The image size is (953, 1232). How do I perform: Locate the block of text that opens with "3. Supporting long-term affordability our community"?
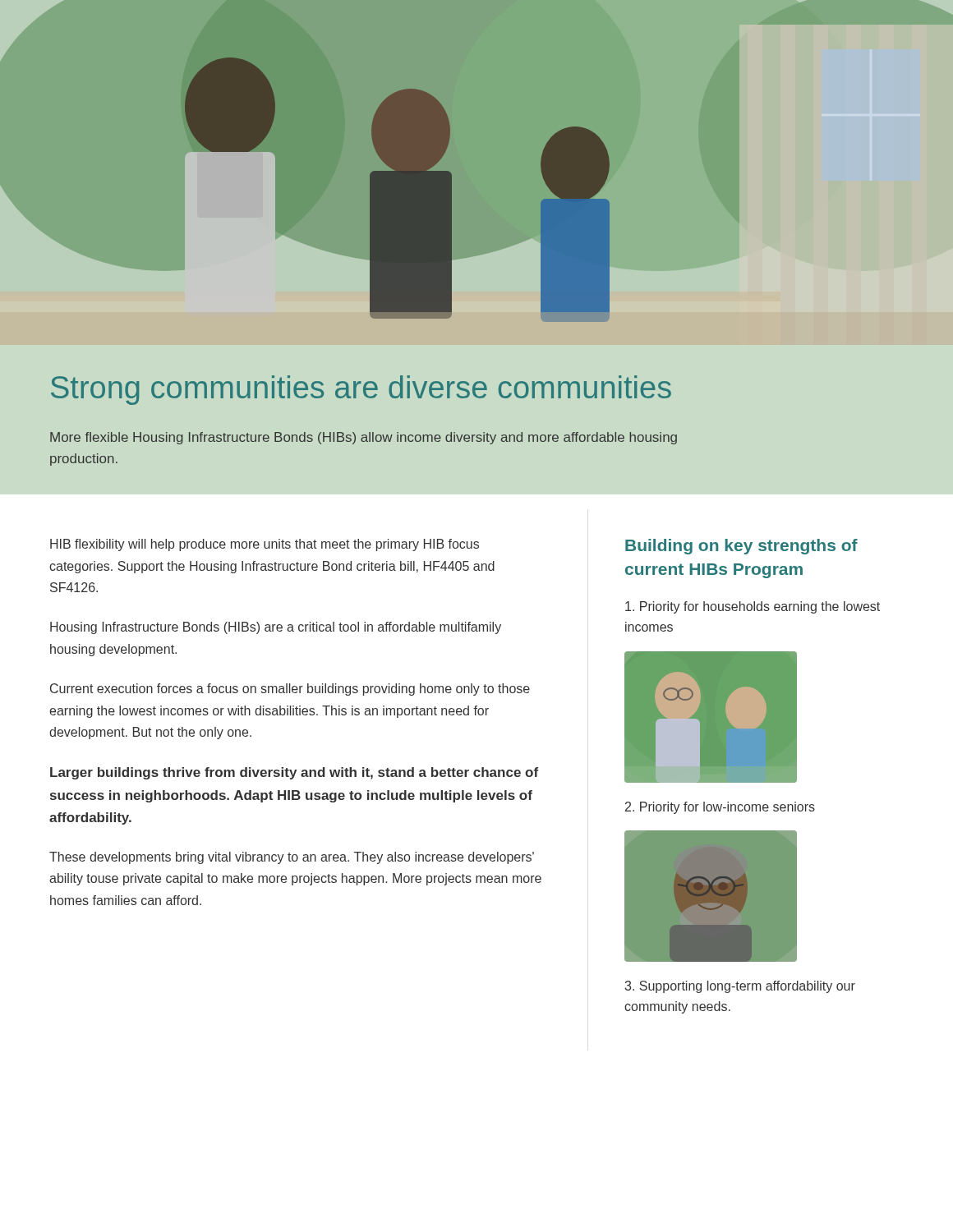772,997
